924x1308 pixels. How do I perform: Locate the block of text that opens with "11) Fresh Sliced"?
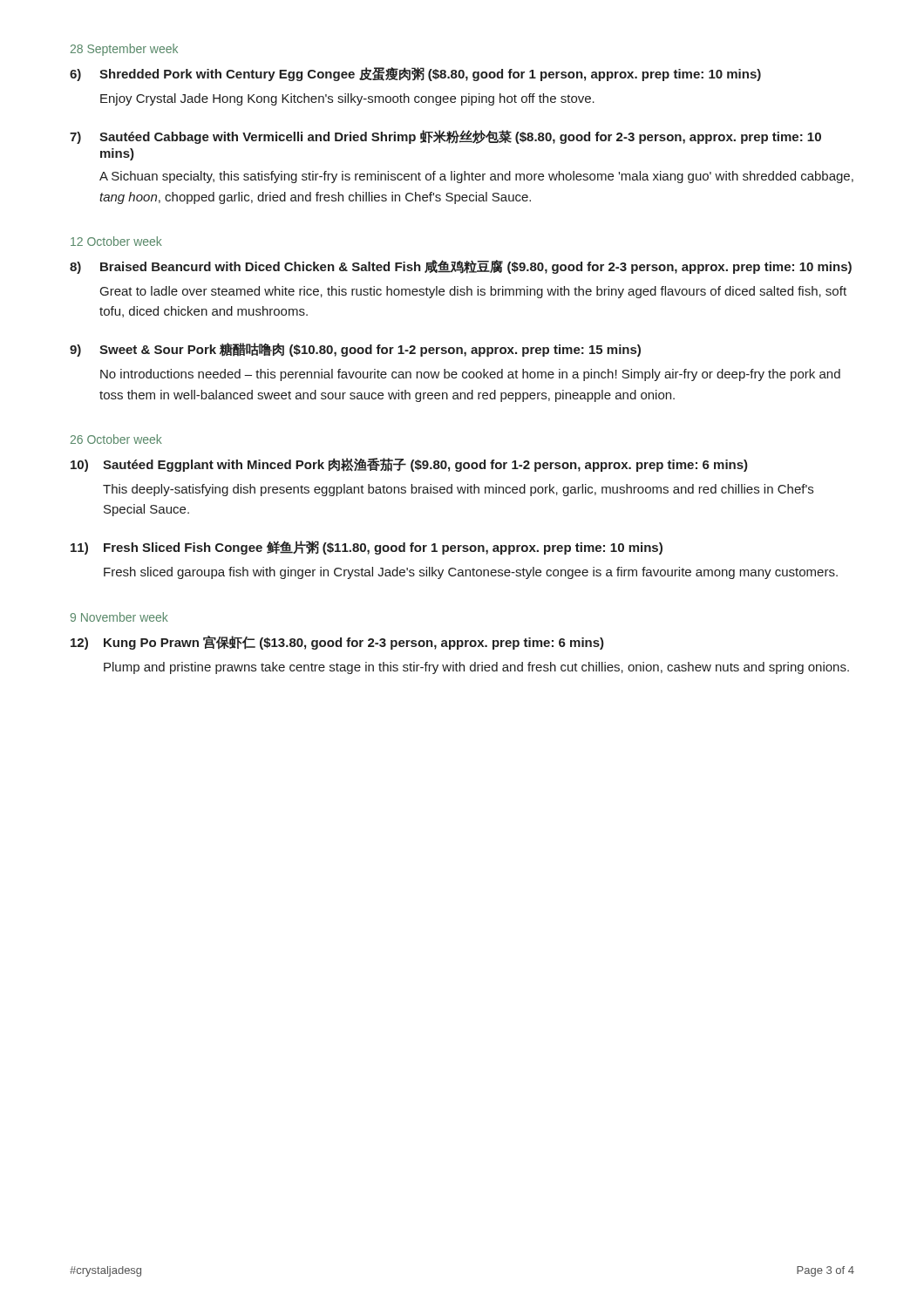tap(462, 561)
